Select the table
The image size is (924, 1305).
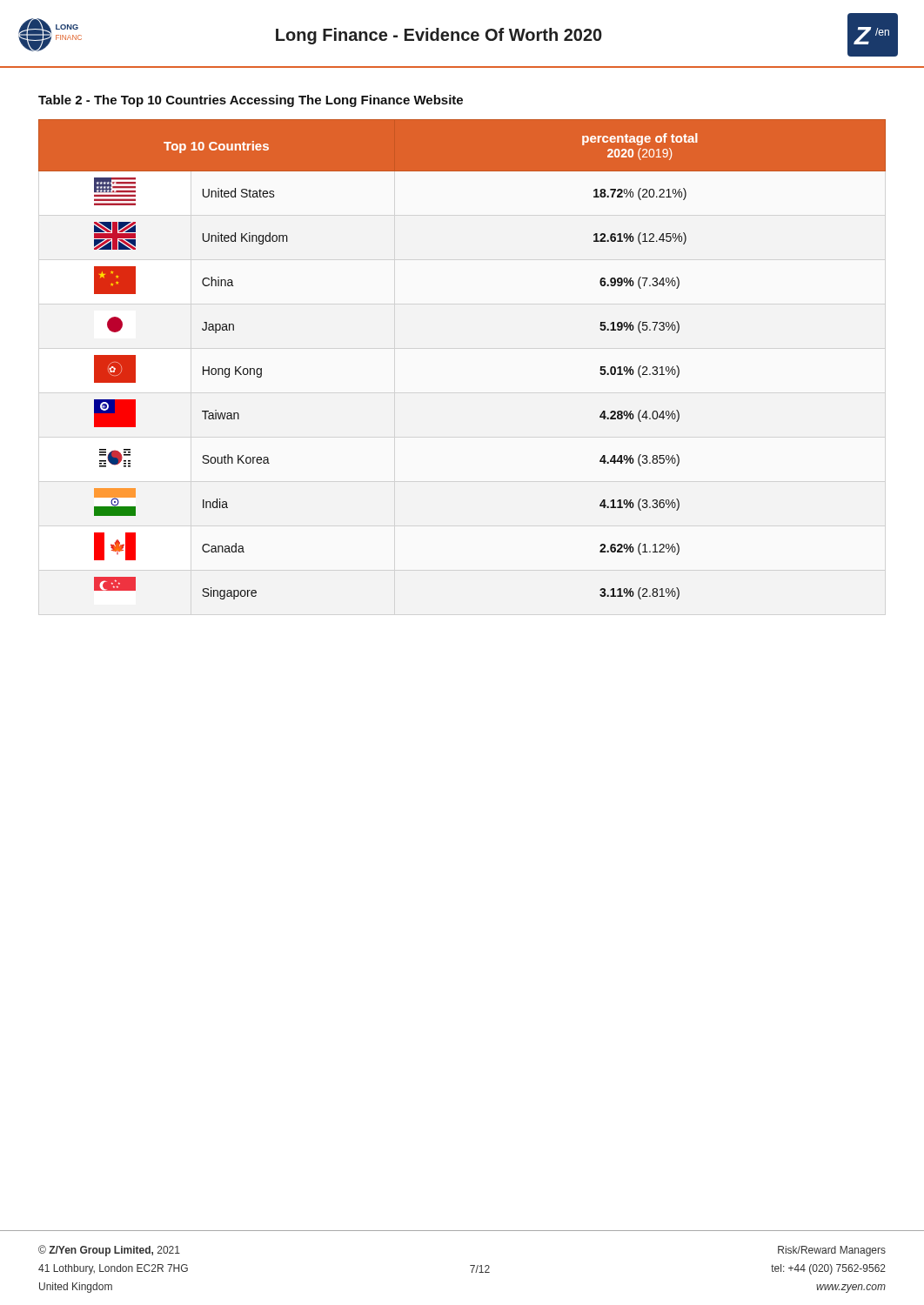[x=462, y=367]
